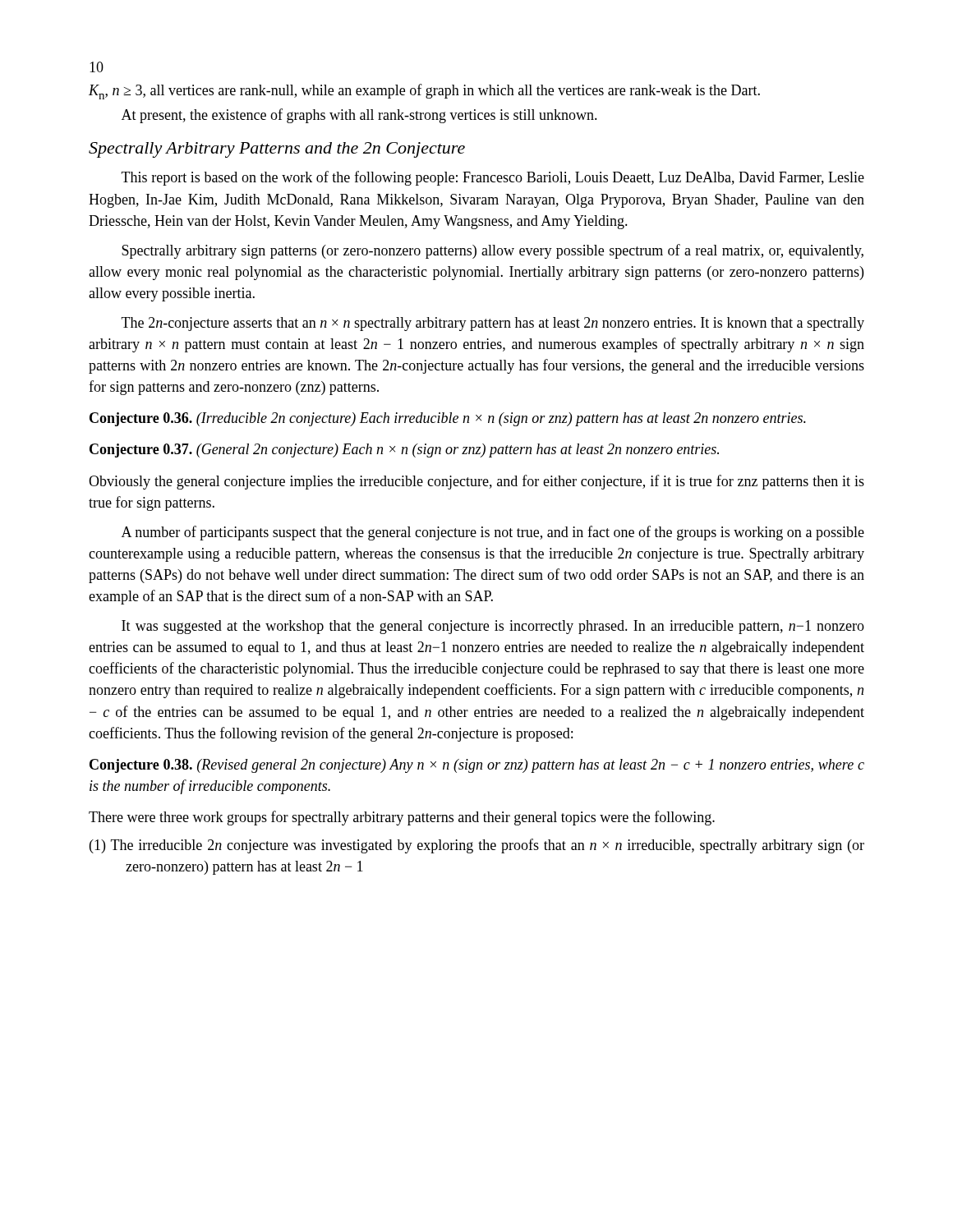Find the text block that reads "There were three"
Viewport: 953px width, 1232px height.
click(402, 817)
